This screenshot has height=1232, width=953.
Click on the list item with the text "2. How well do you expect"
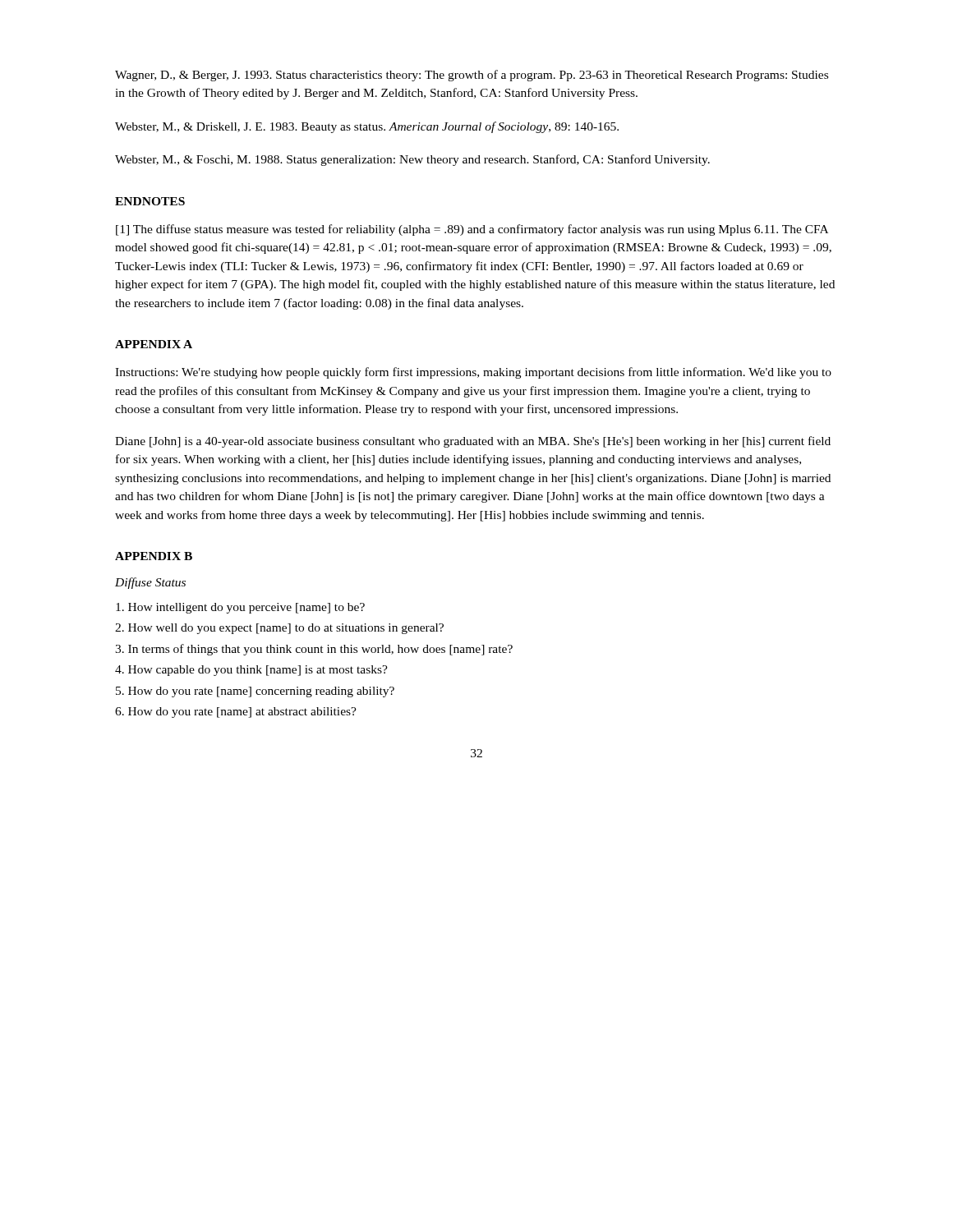(x=280, y=627)
